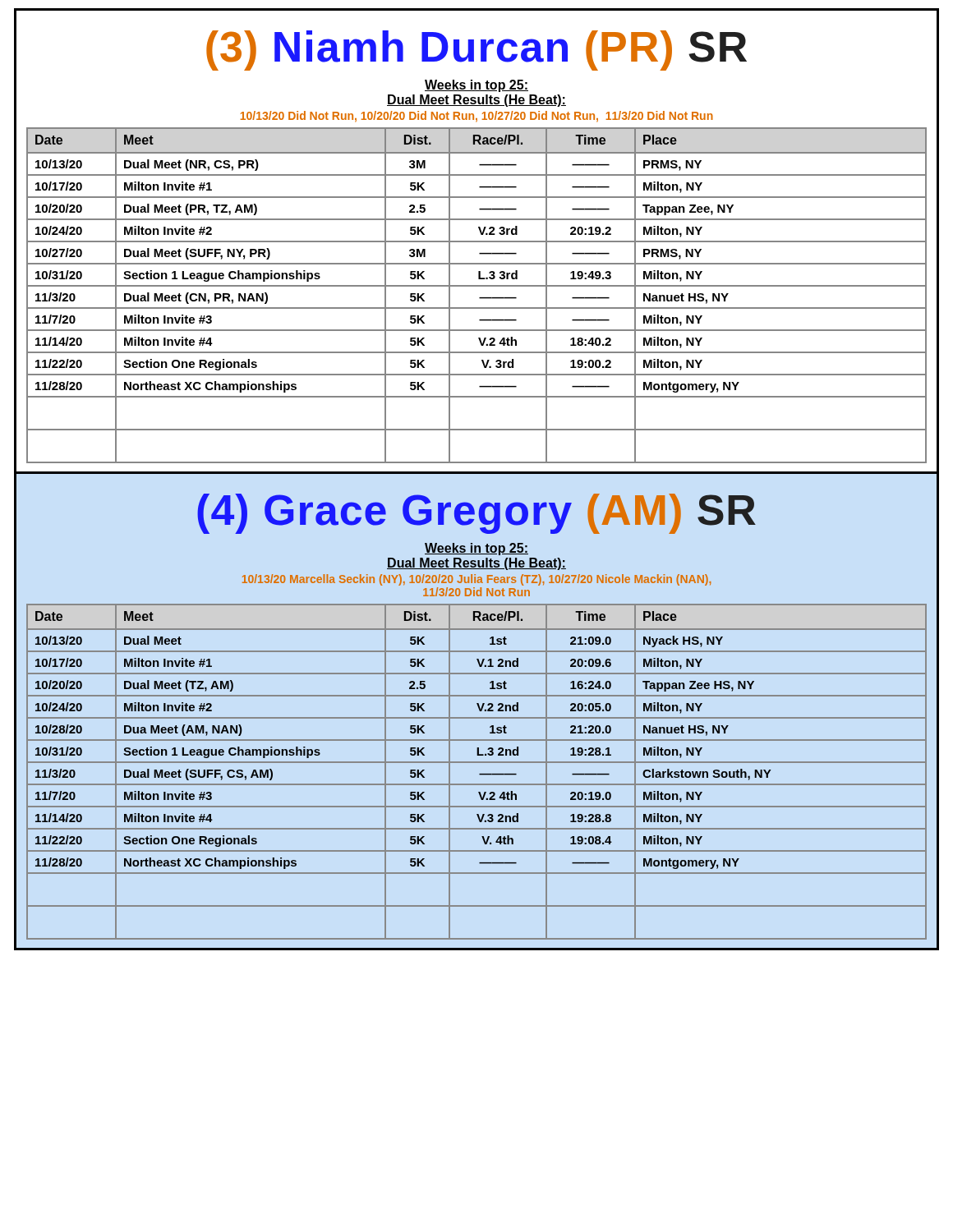953x1232 pixels.
Task: Click on the table containing "Tappan Zee, NY"
Action: [476, 295]
